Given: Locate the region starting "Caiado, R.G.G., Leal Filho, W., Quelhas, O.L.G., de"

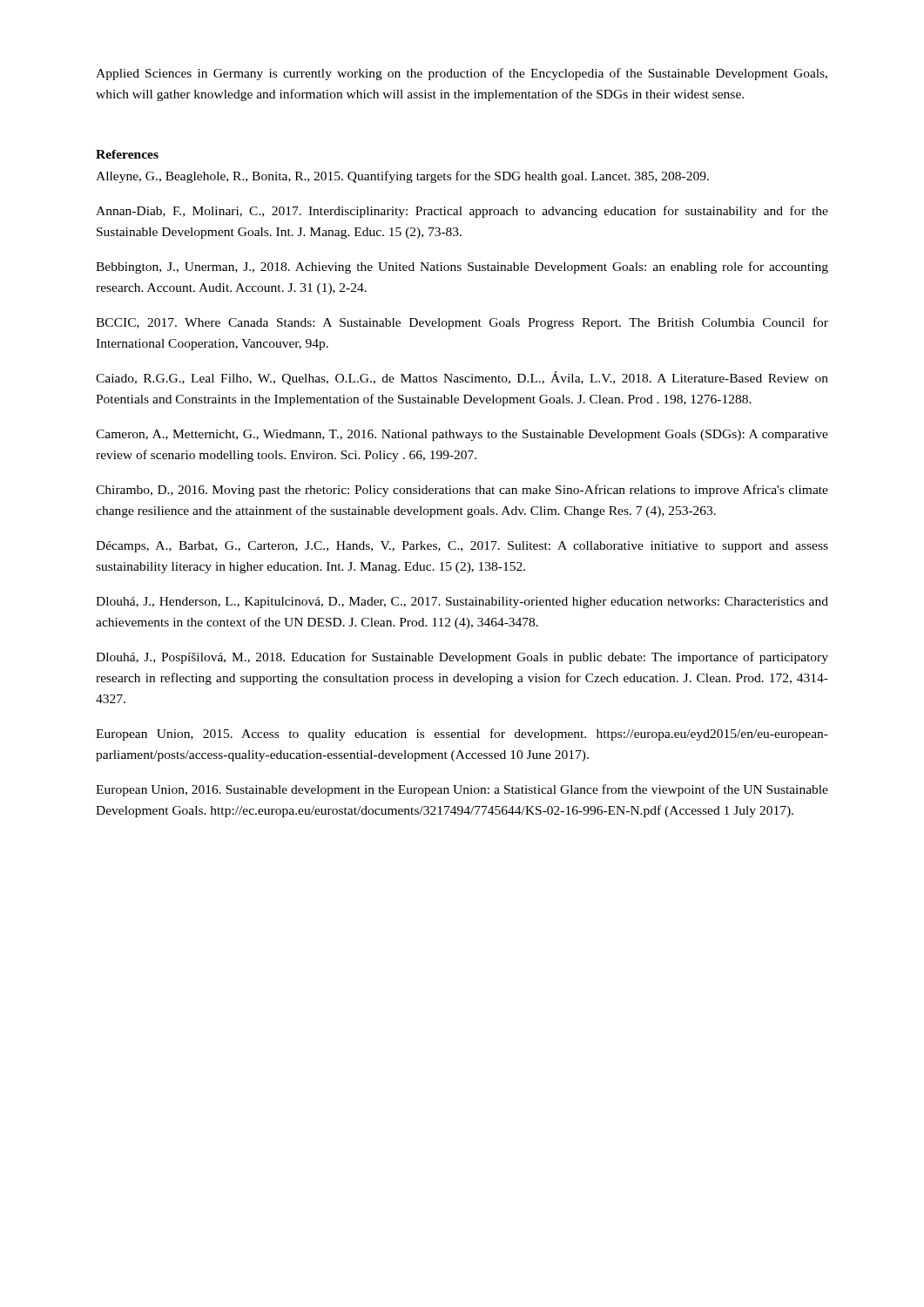Looking at the screenshot, I should point(462,388).
